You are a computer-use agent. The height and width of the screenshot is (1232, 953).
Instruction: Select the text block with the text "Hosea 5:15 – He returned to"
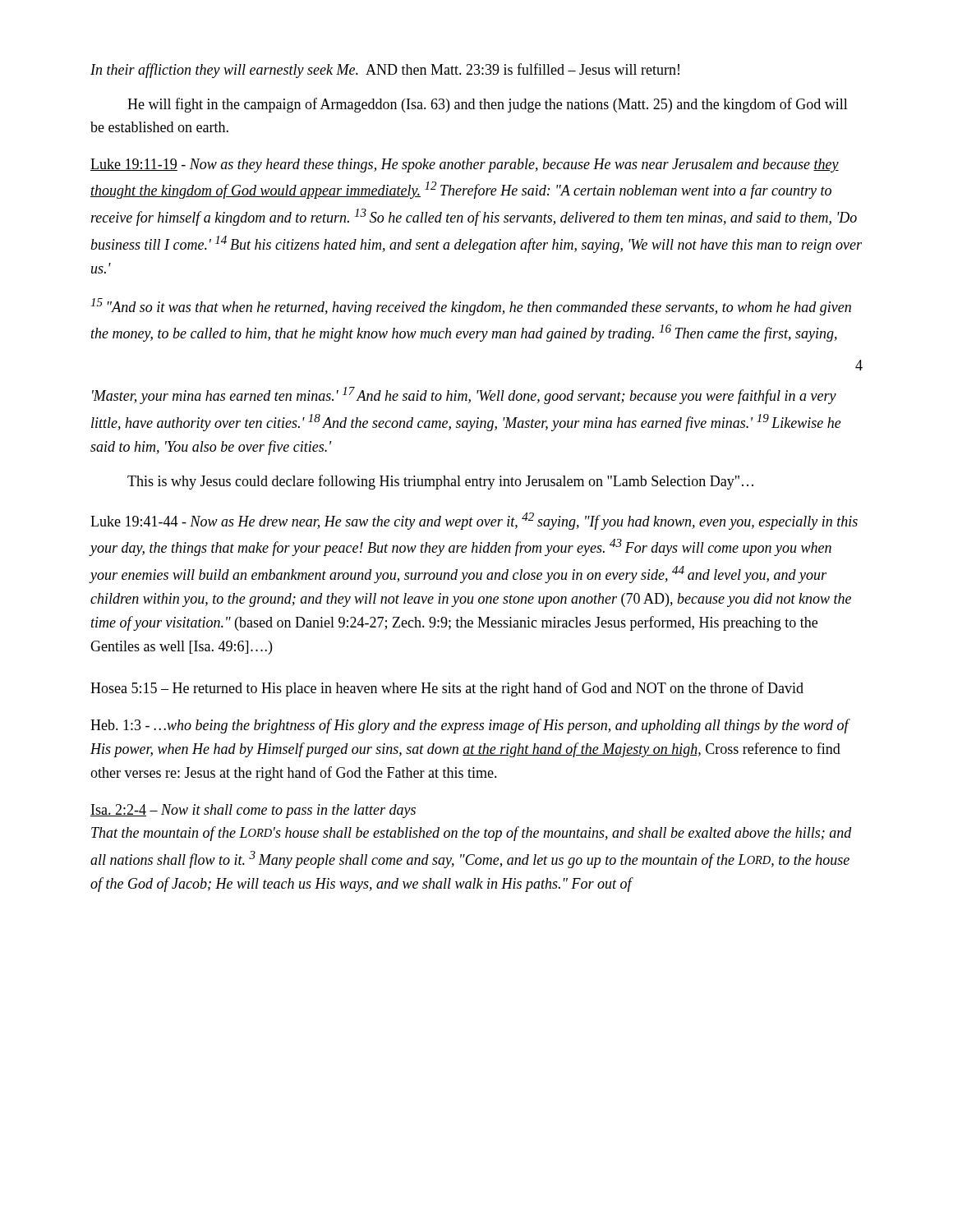[x=447, y=689]
